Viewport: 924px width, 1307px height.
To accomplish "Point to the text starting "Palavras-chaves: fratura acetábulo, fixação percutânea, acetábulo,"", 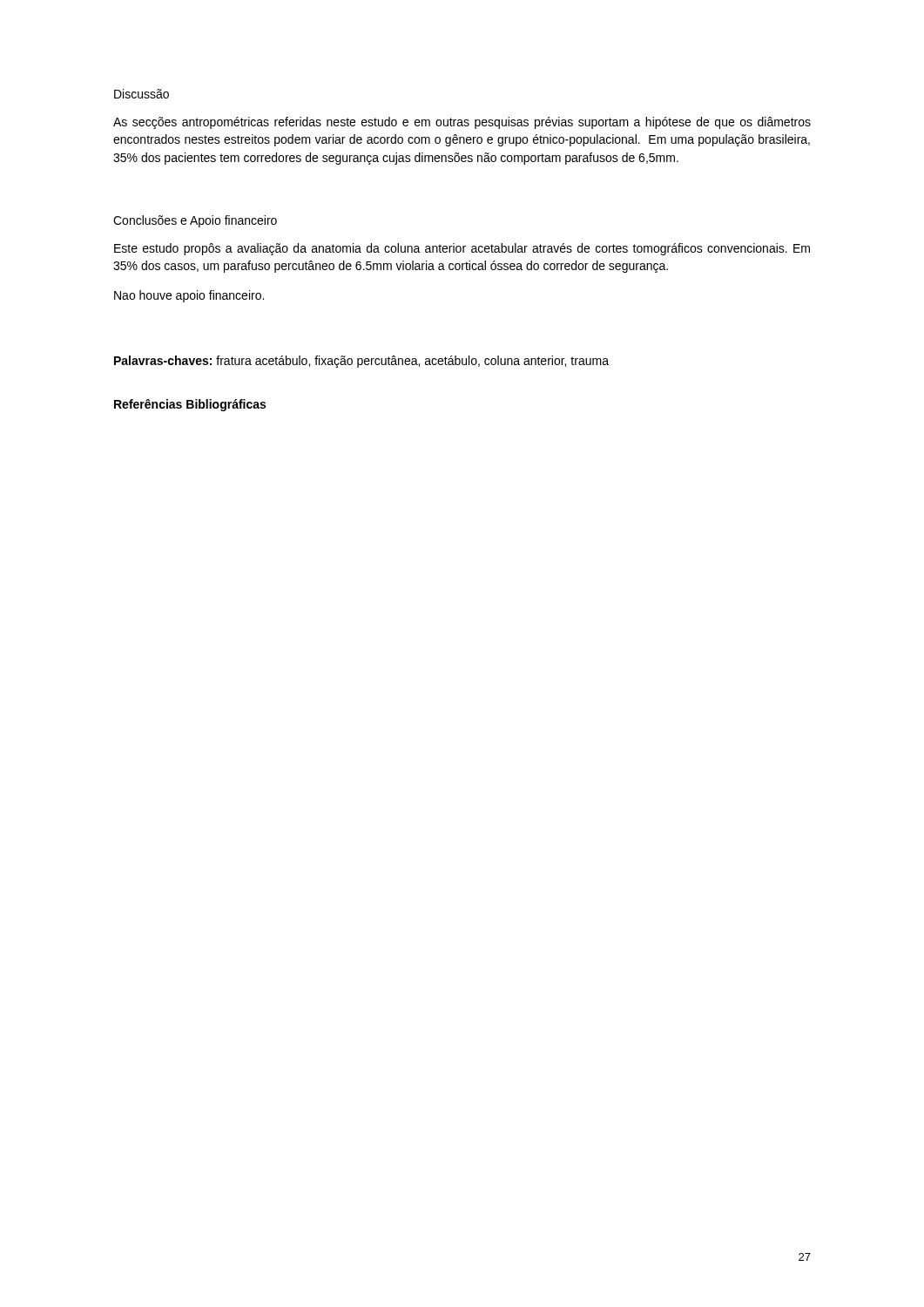I will click(361, 361).
